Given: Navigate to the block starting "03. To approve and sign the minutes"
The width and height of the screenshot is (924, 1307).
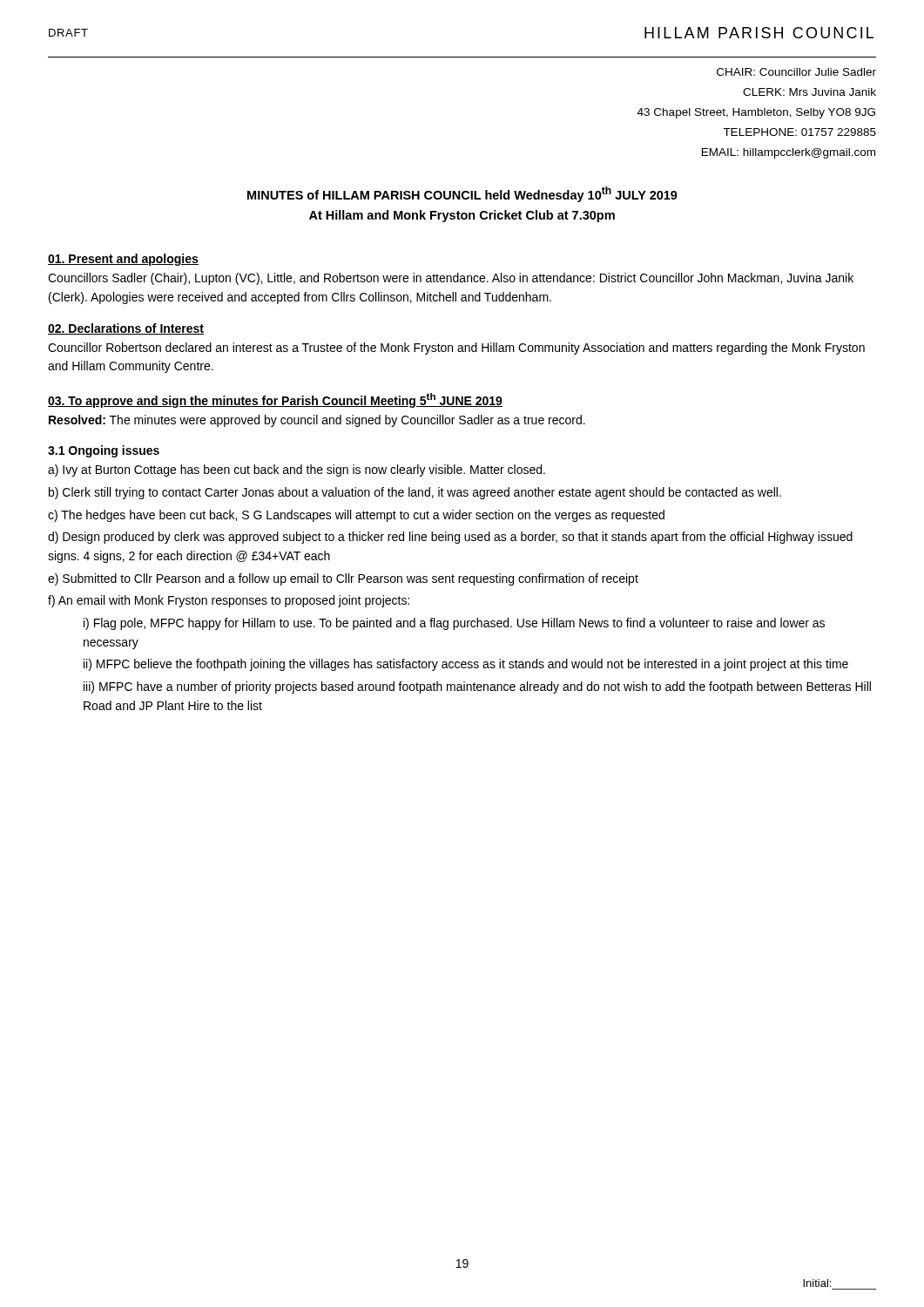Looking at the screenshot, I should pyautogui.click(x=275, y=399).
